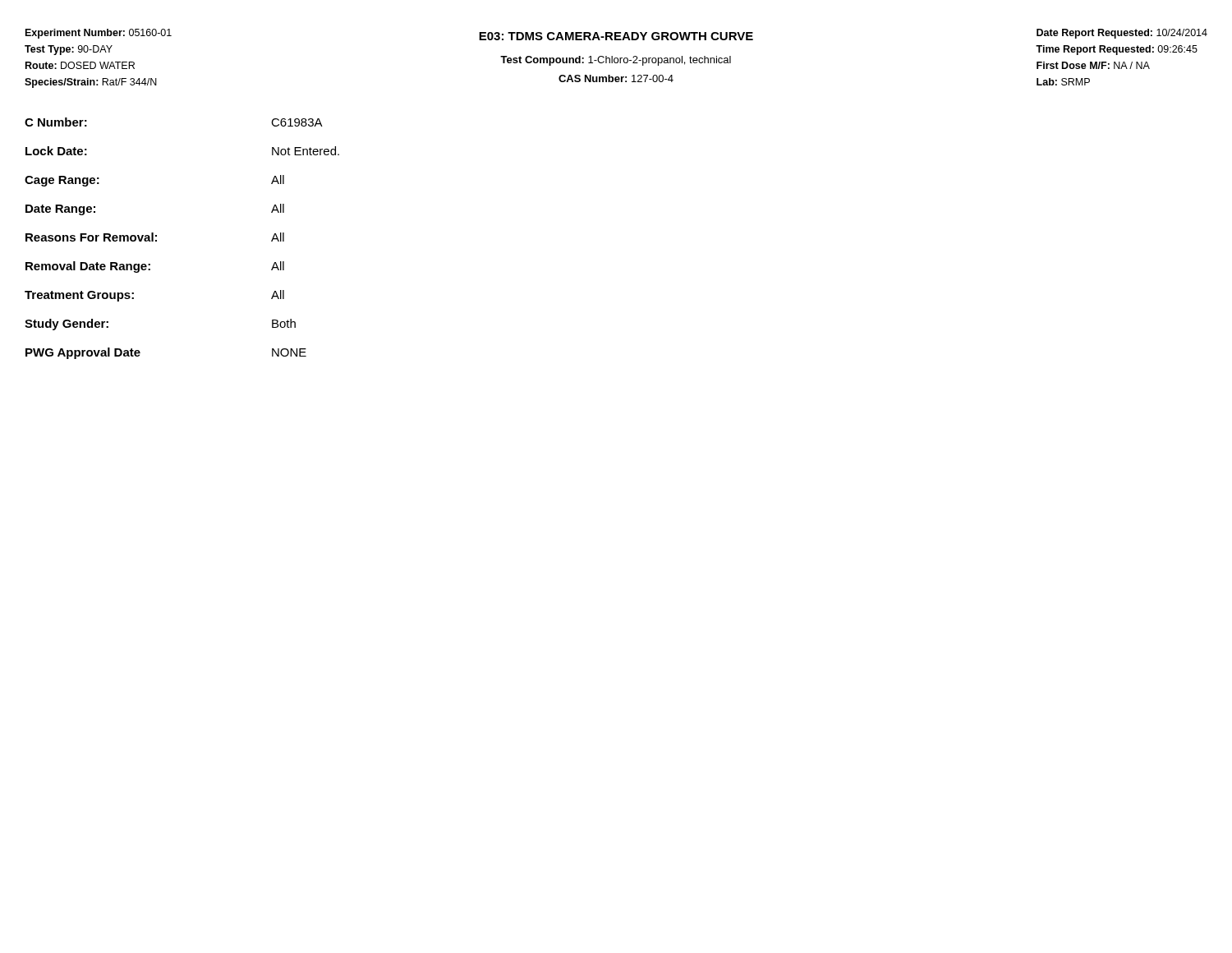The image size is (1232, 953).
Task: Select the passage starting "Cage Range: All"
Action: [62, 180]
